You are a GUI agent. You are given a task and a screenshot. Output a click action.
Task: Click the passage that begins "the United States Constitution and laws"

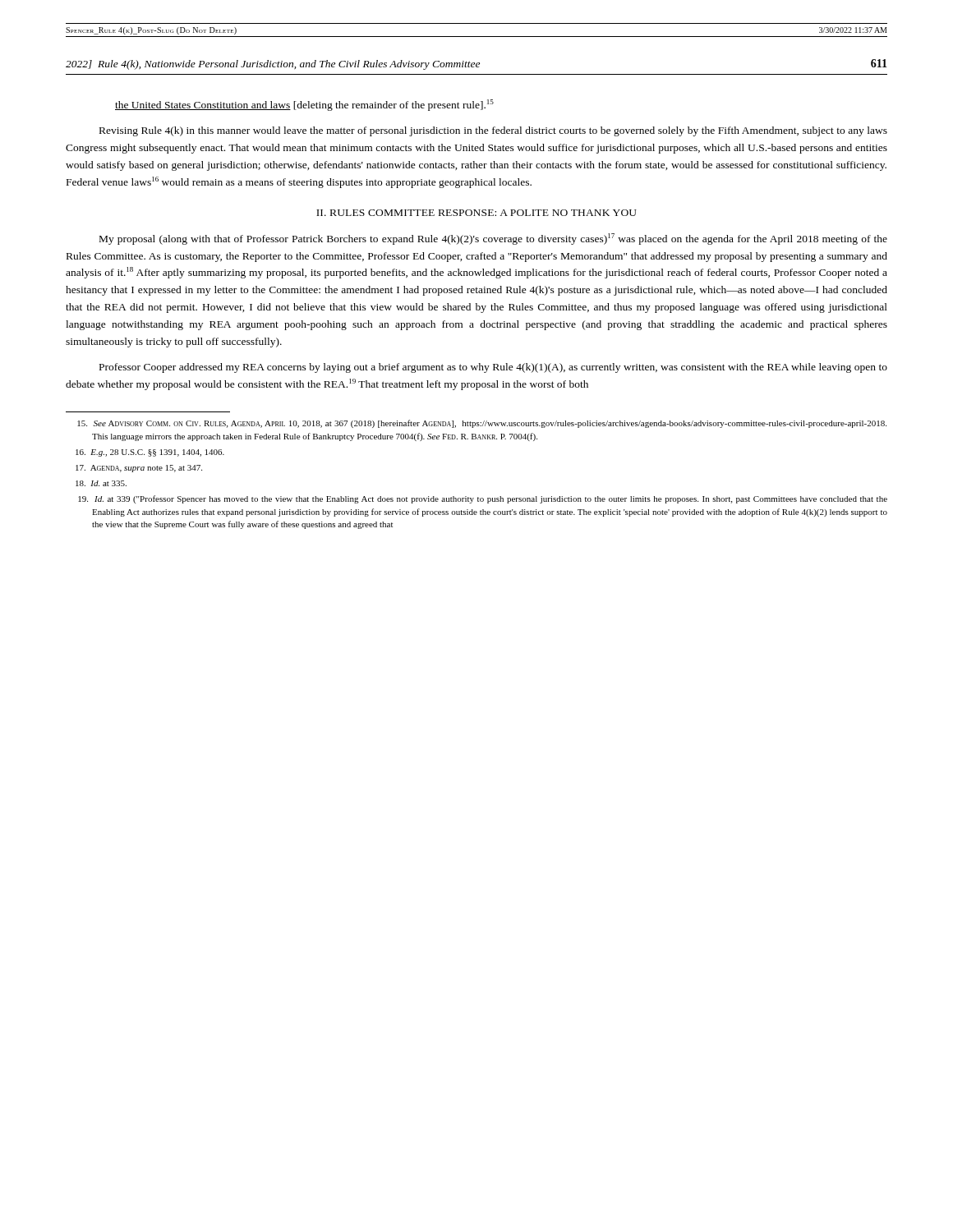pyautogui.click(x=304, y=104)
